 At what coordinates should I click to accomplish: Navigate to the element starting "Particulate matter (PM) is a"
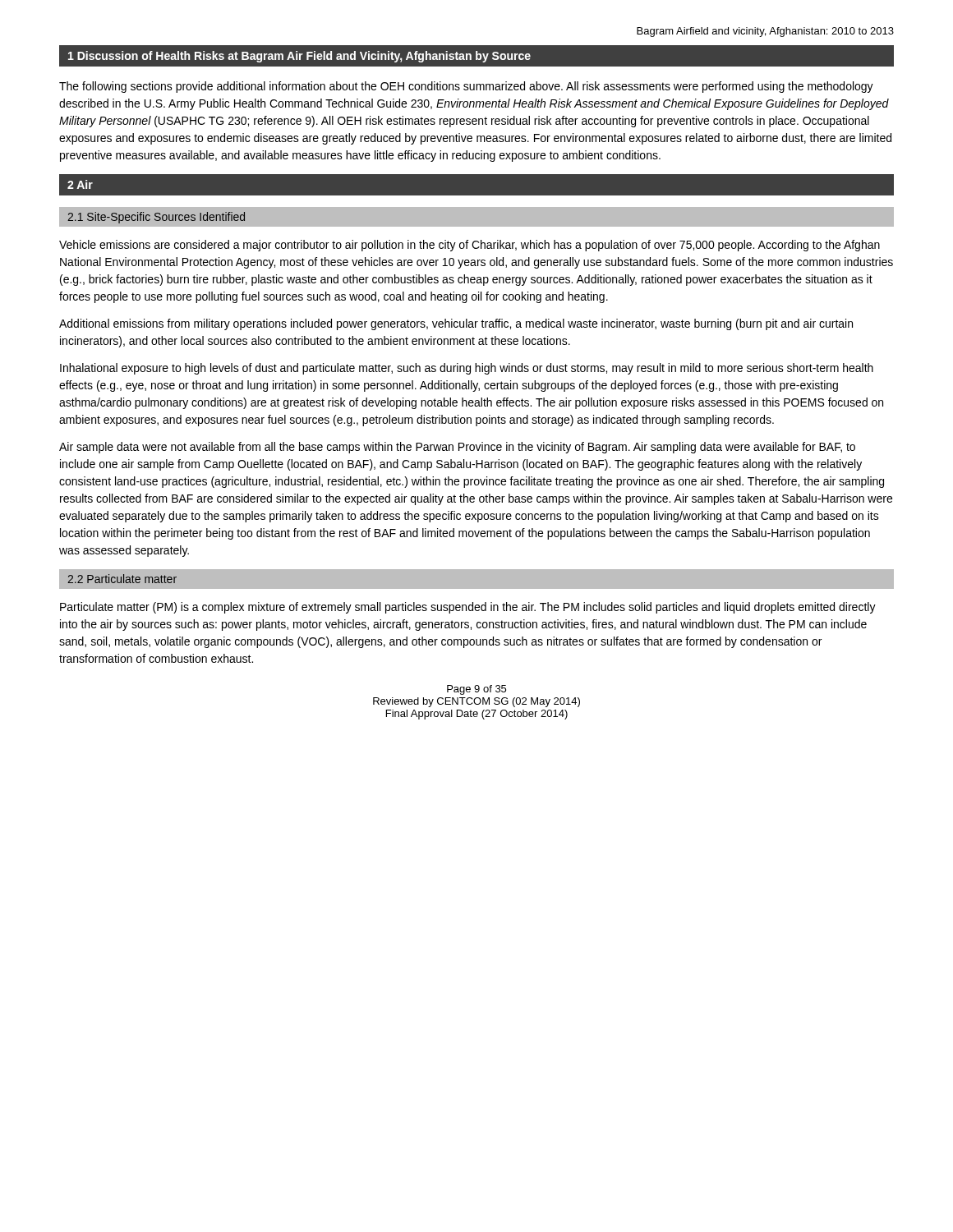click(x=467, y=633)
